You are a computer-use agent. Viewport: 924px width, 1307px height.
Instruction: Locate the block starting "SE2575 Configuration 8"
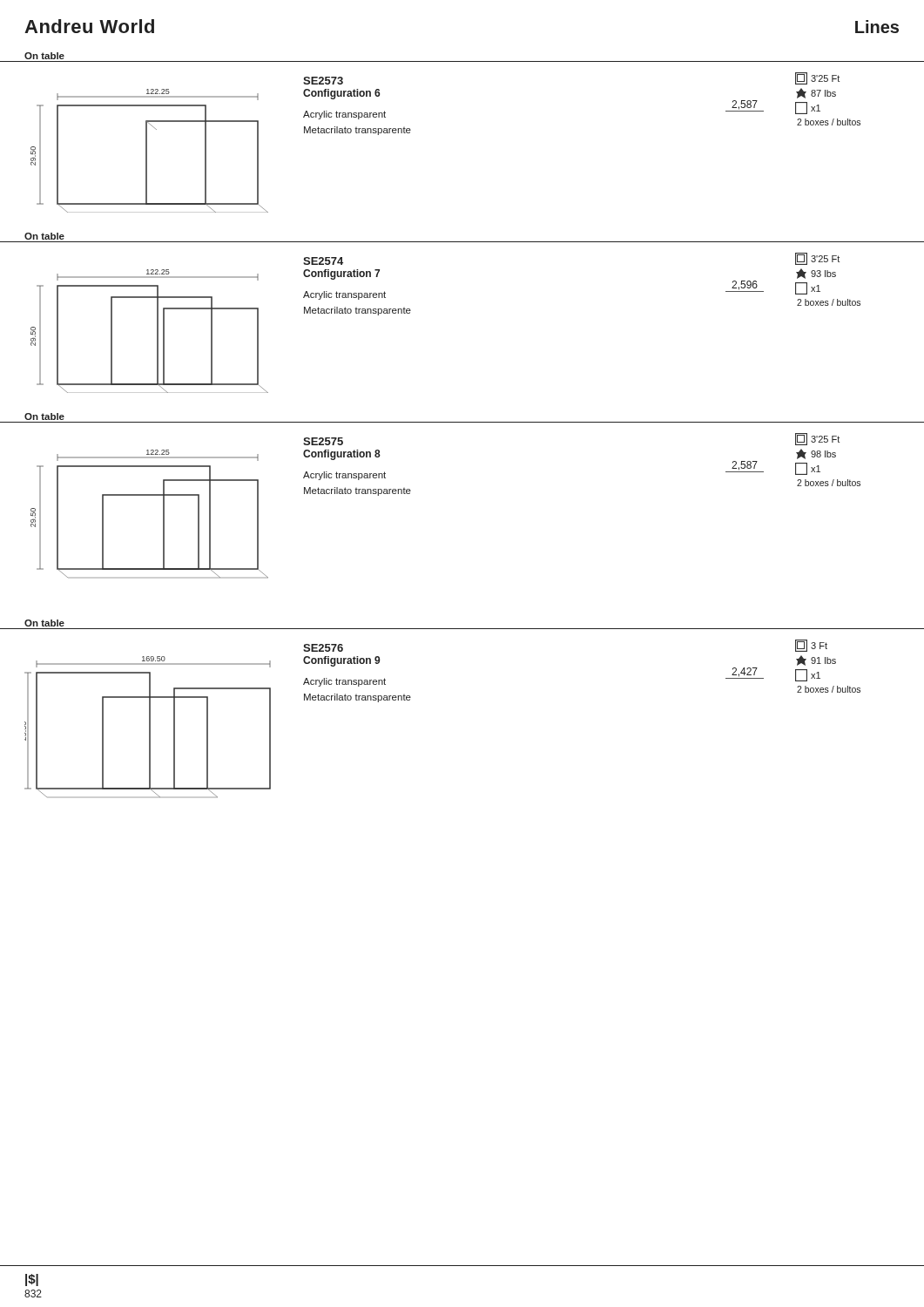(x=323, y=441)
